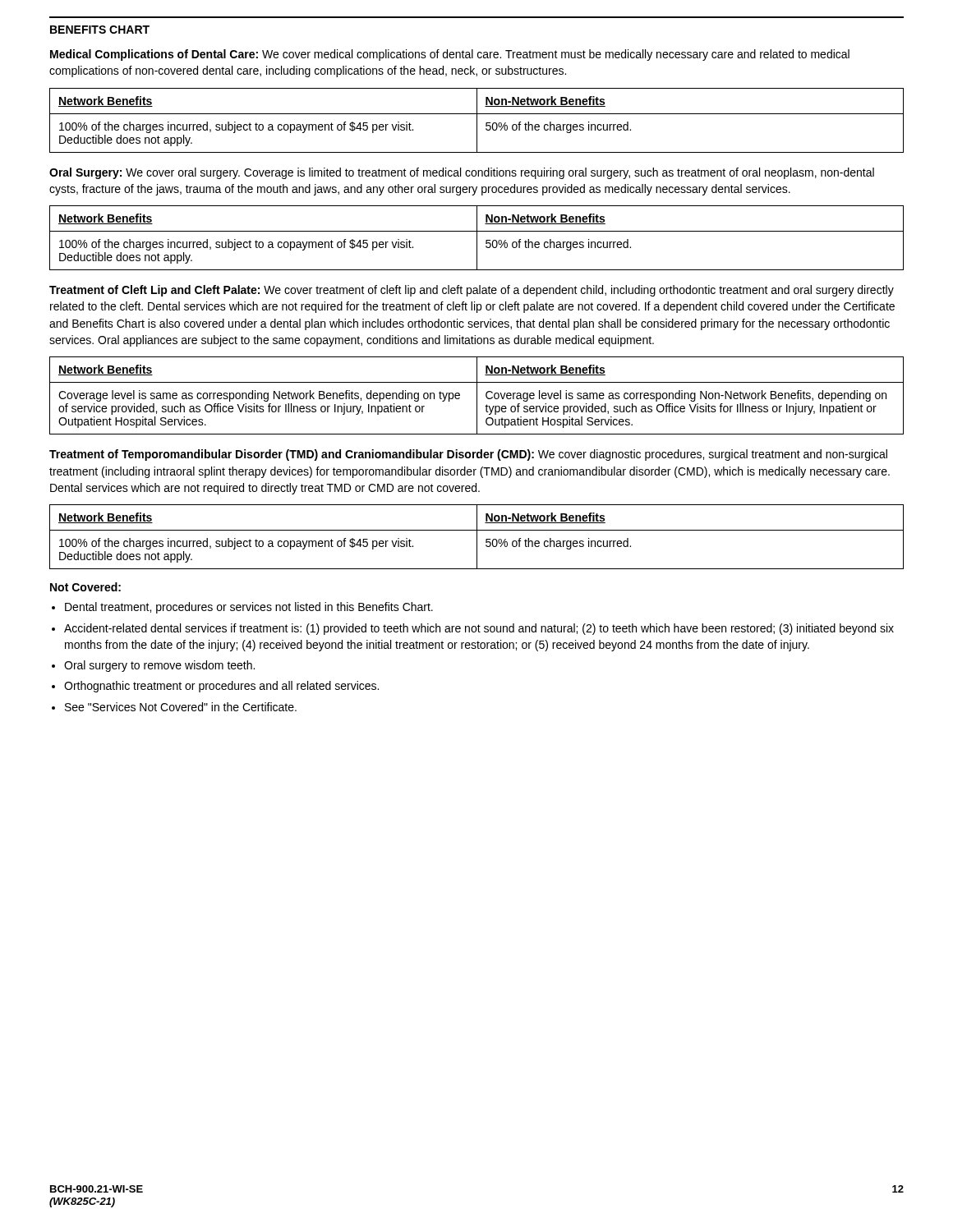
Task: Click on the passage starting "Orthognathic treatment or"
Action: [x=222, y=686]
